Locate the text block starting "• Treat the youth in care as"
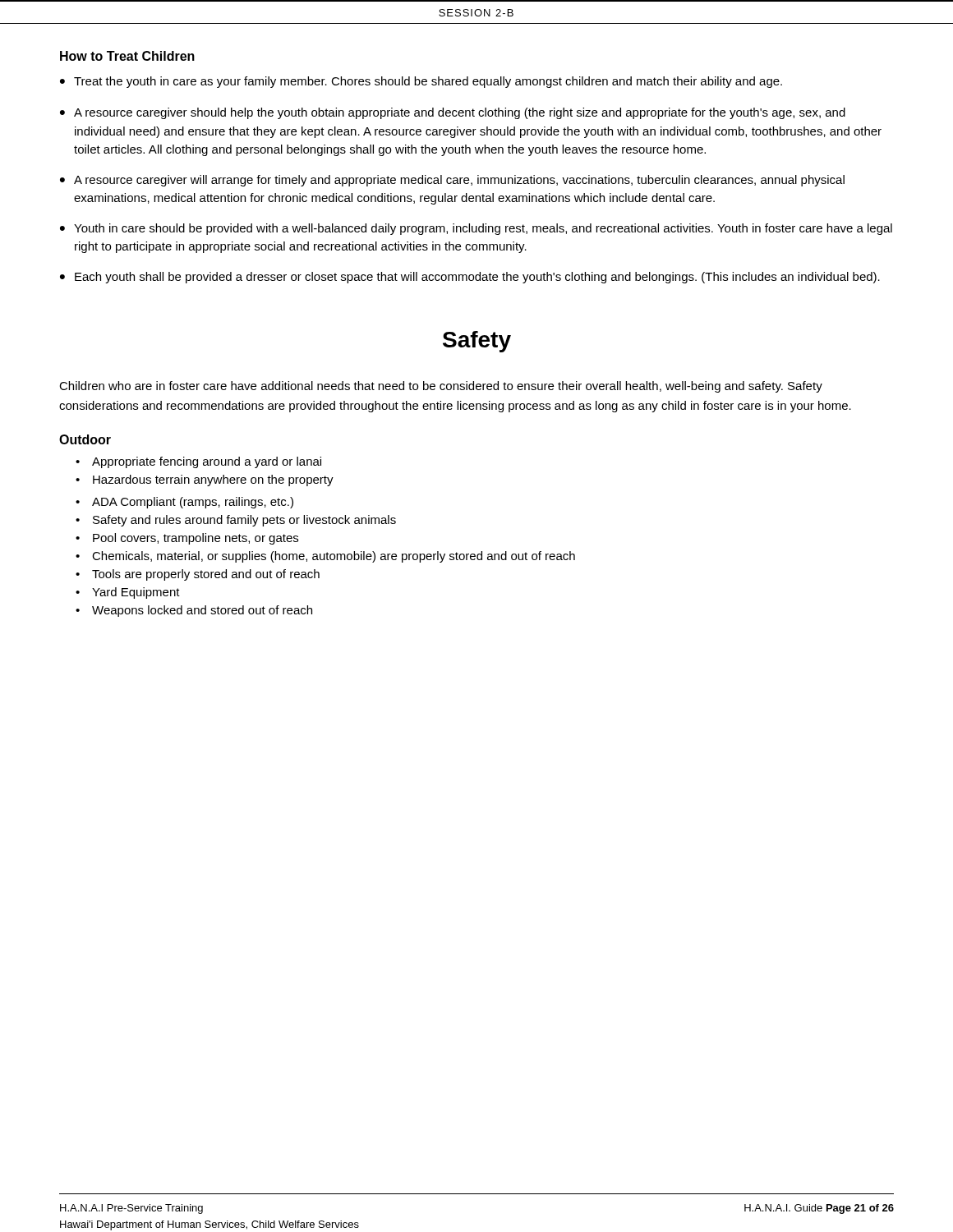 coord(476,82)
